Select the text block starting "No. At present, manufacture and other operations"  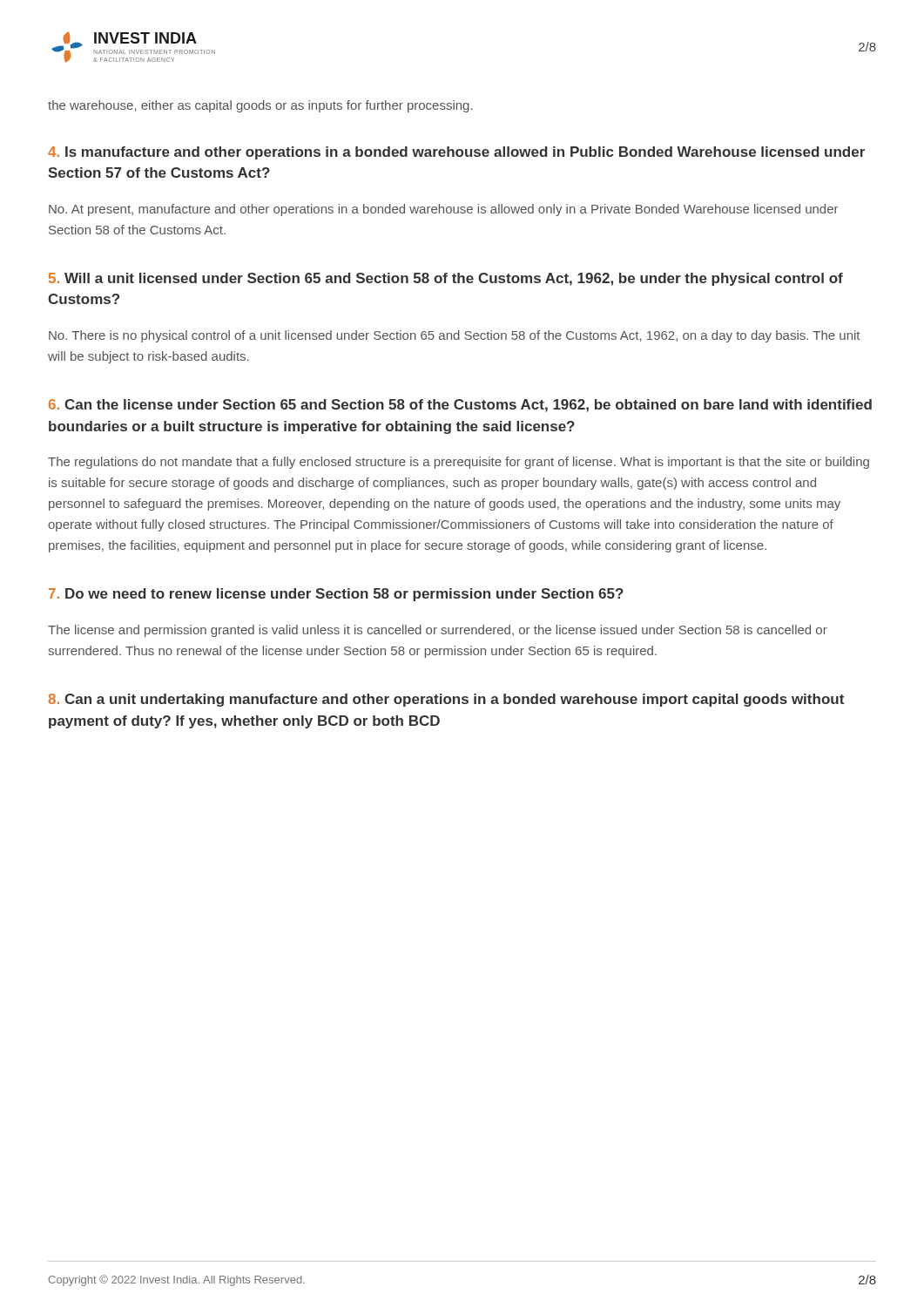pyautogui.click(x=443, y=219)
